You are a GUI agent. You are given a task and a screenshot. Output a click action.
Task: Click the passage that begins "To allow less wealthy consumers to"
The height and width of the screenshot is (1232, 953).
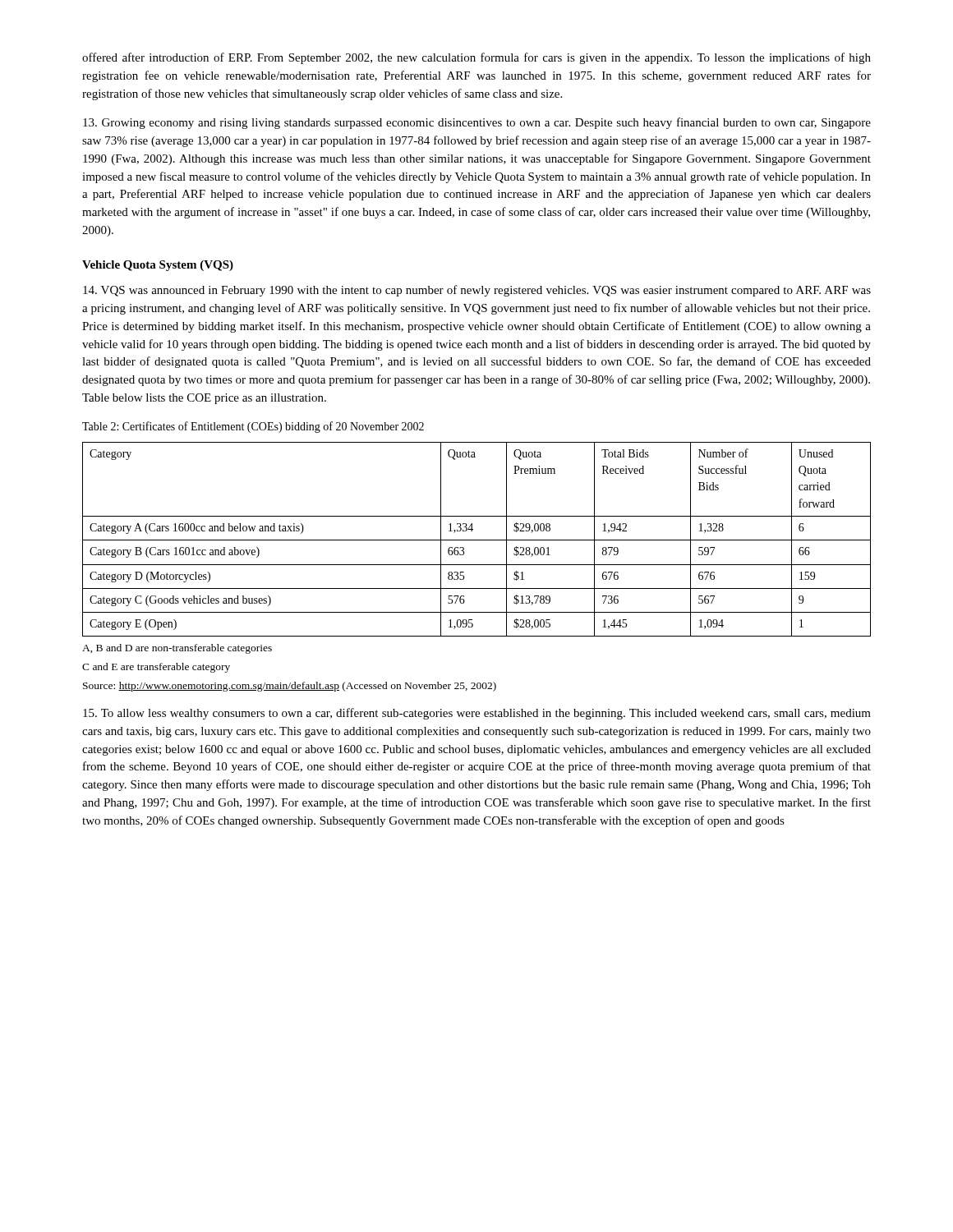pyautogui.click(x=476, y=767)
